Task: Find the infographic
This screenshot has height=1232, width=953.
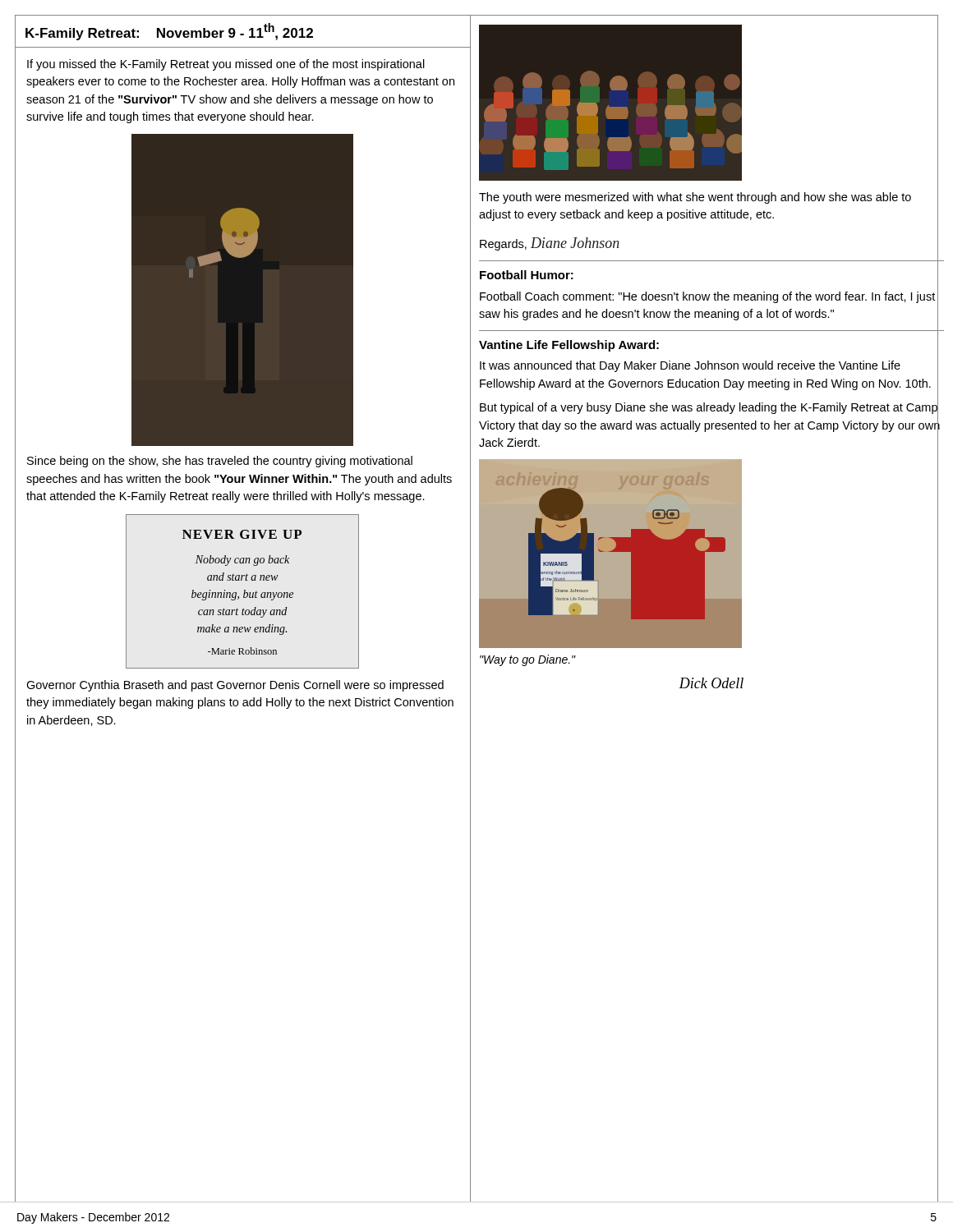Action: click(242, 591)
